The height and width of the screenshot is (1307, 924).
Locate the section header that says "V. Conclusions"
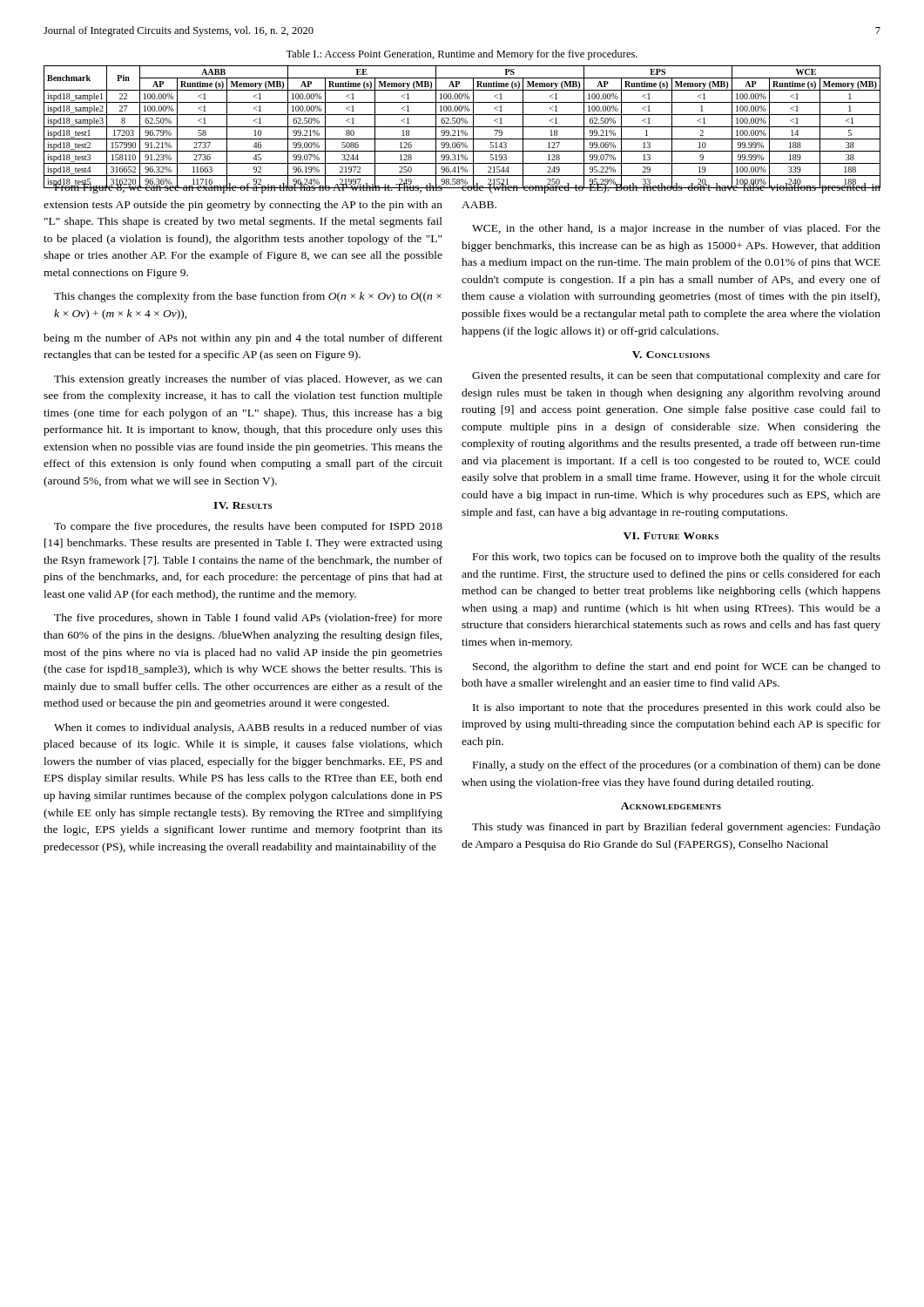[x=671, y=354]
